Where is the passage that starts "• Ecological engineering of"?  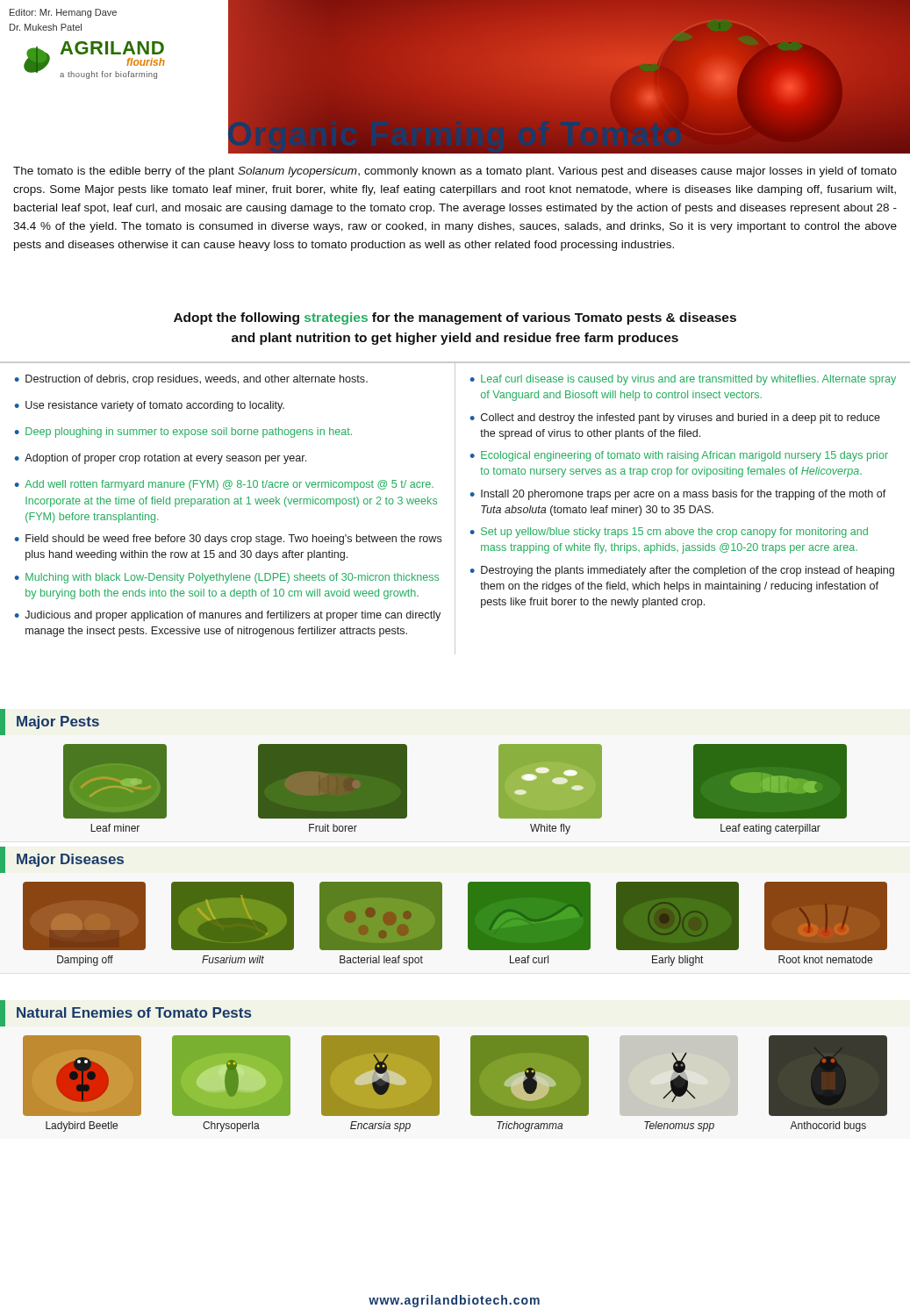[x=684, y=463]
